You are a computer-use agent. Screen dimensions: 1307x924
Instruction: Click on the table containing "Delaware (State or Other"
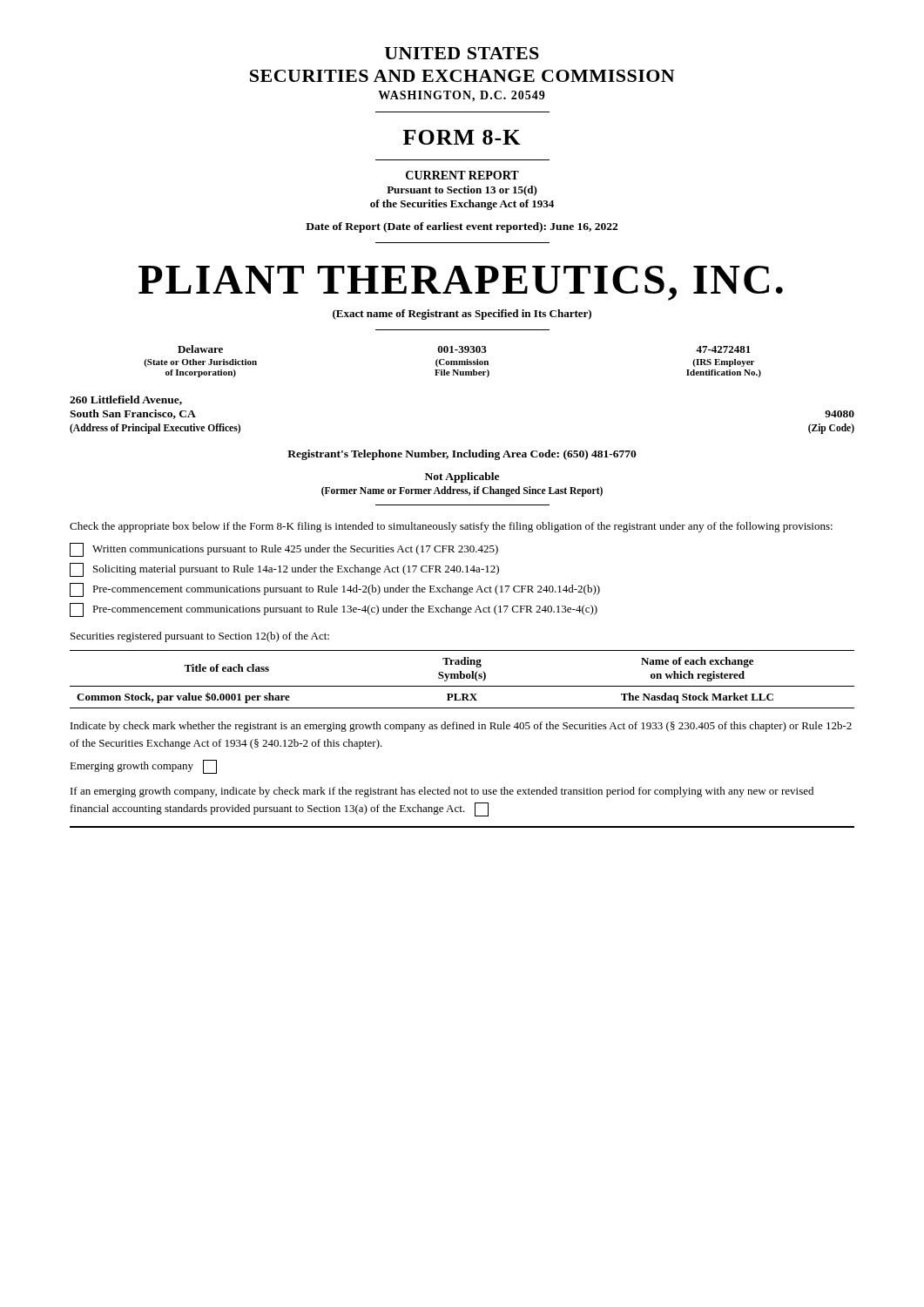[x=462, y=360]
